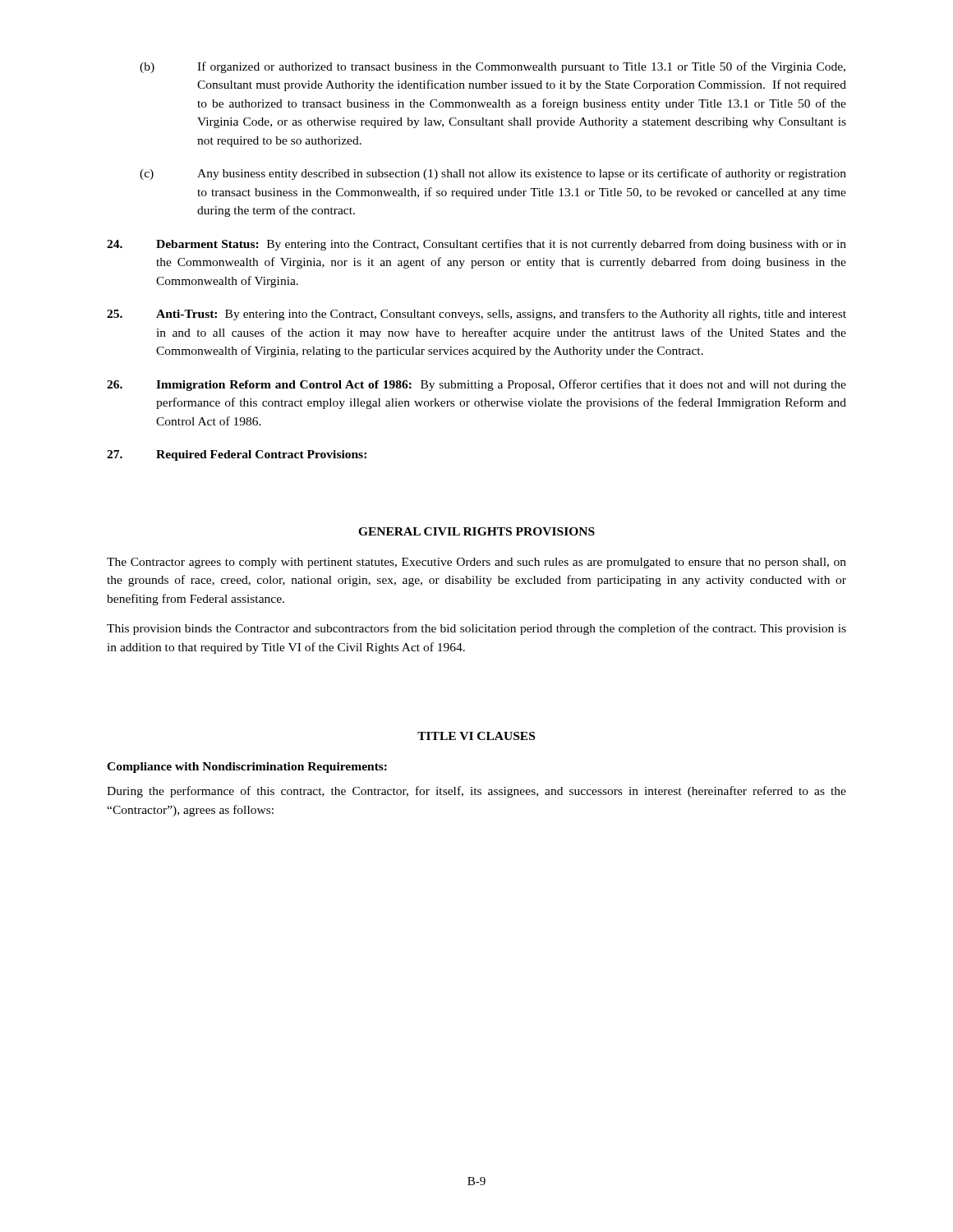Click where it says "Compliance with Nondiscrimination Requirements:"
Viewport: 953px width, 1232px height.
(x=247, y=766)
